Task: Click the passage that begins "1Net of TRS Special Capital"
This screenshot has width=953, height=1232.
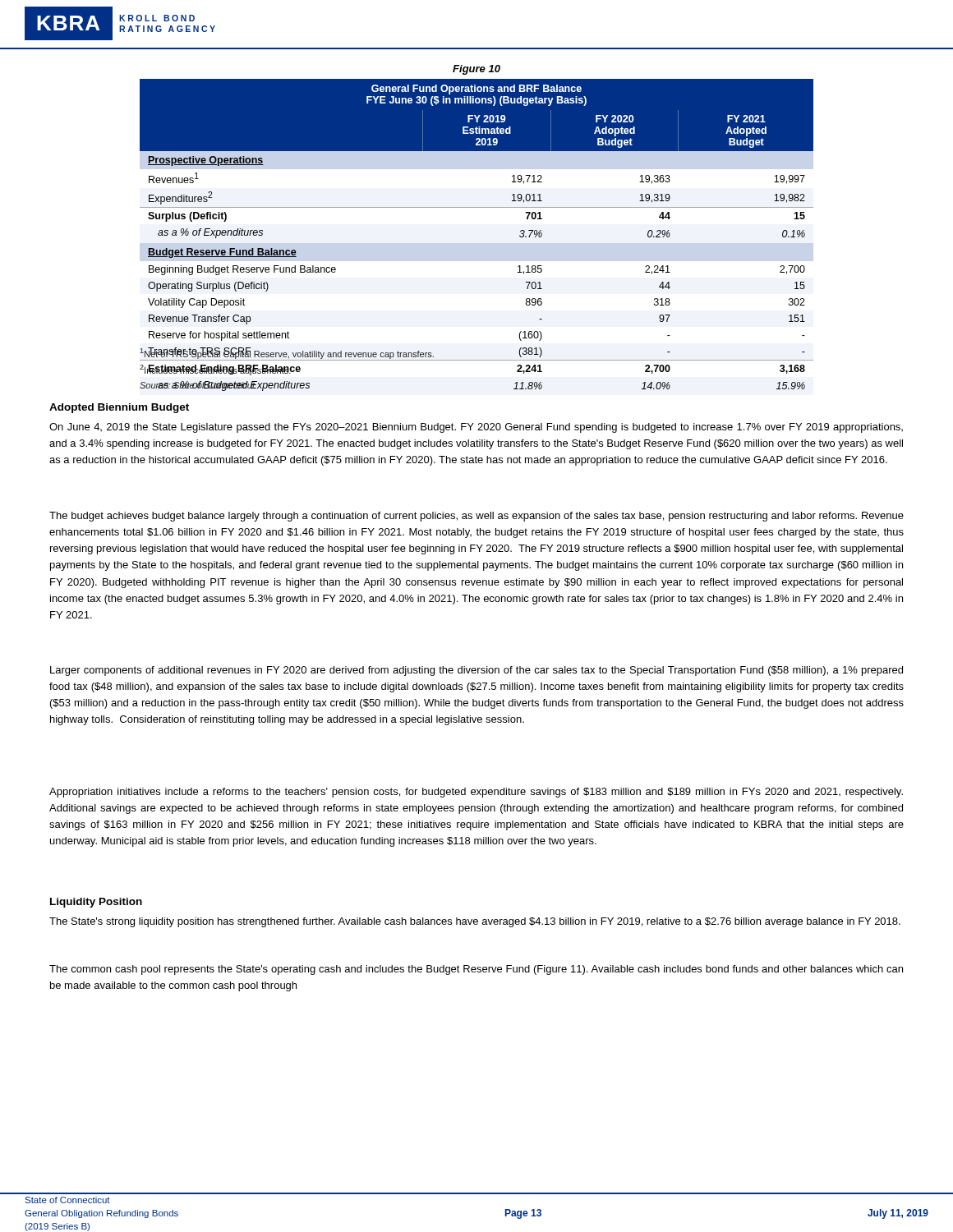Action: pyautogui.click(x=287, y=368)
